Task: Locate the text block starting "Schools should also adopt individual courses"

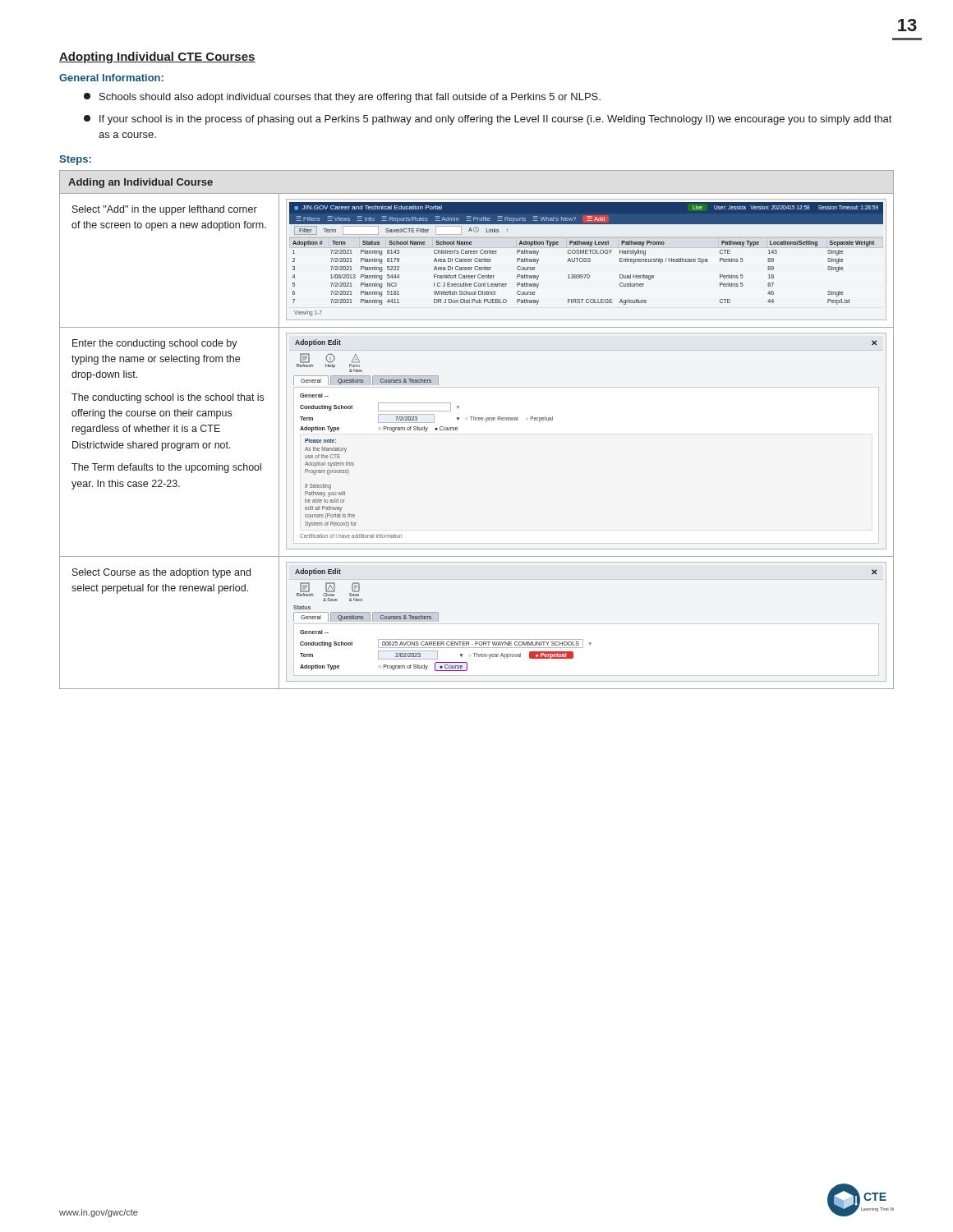Action: 343,97
